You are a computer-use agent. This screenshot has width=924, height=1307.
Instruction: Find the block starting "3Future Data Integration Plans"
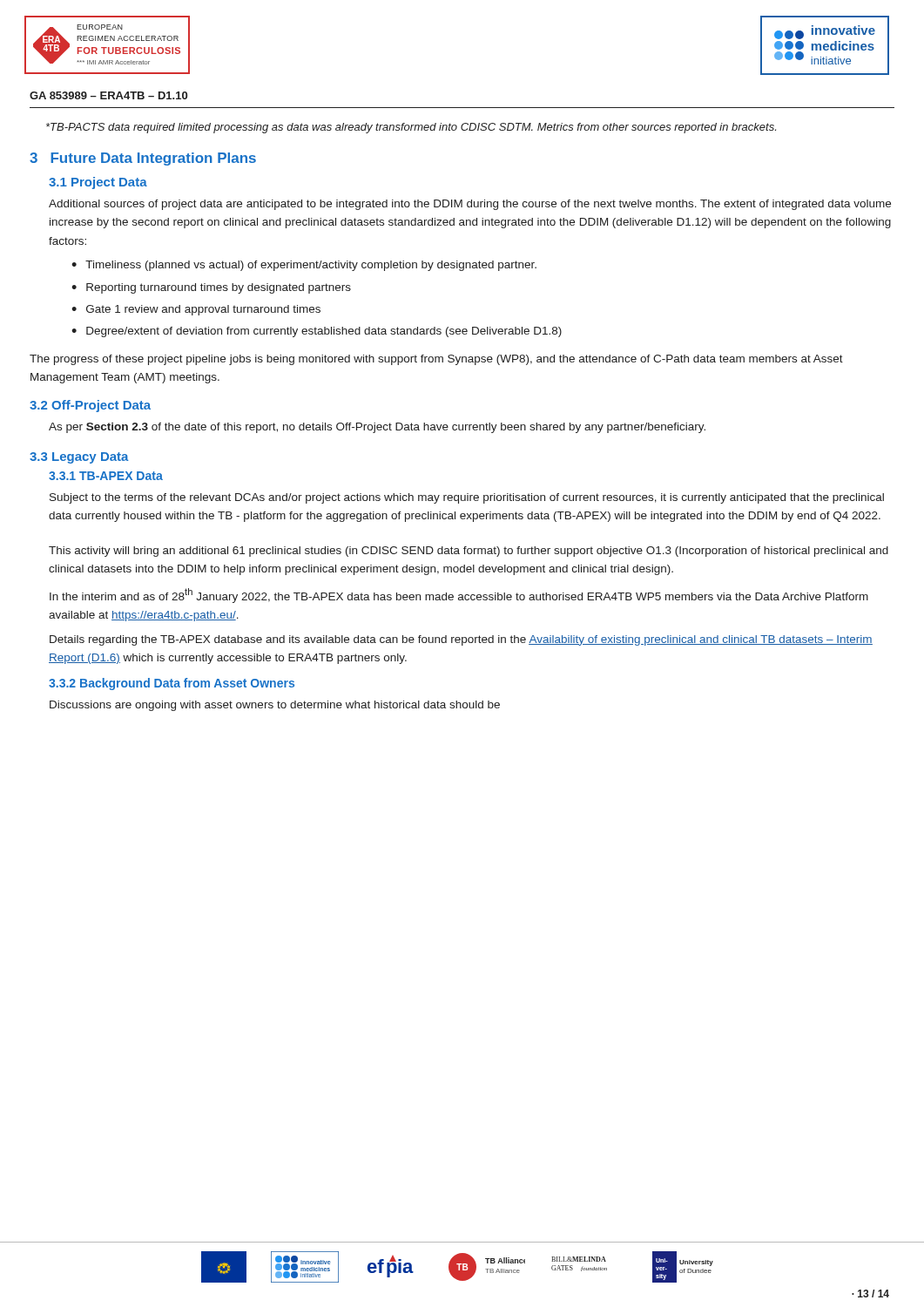(x=143, y=158)
